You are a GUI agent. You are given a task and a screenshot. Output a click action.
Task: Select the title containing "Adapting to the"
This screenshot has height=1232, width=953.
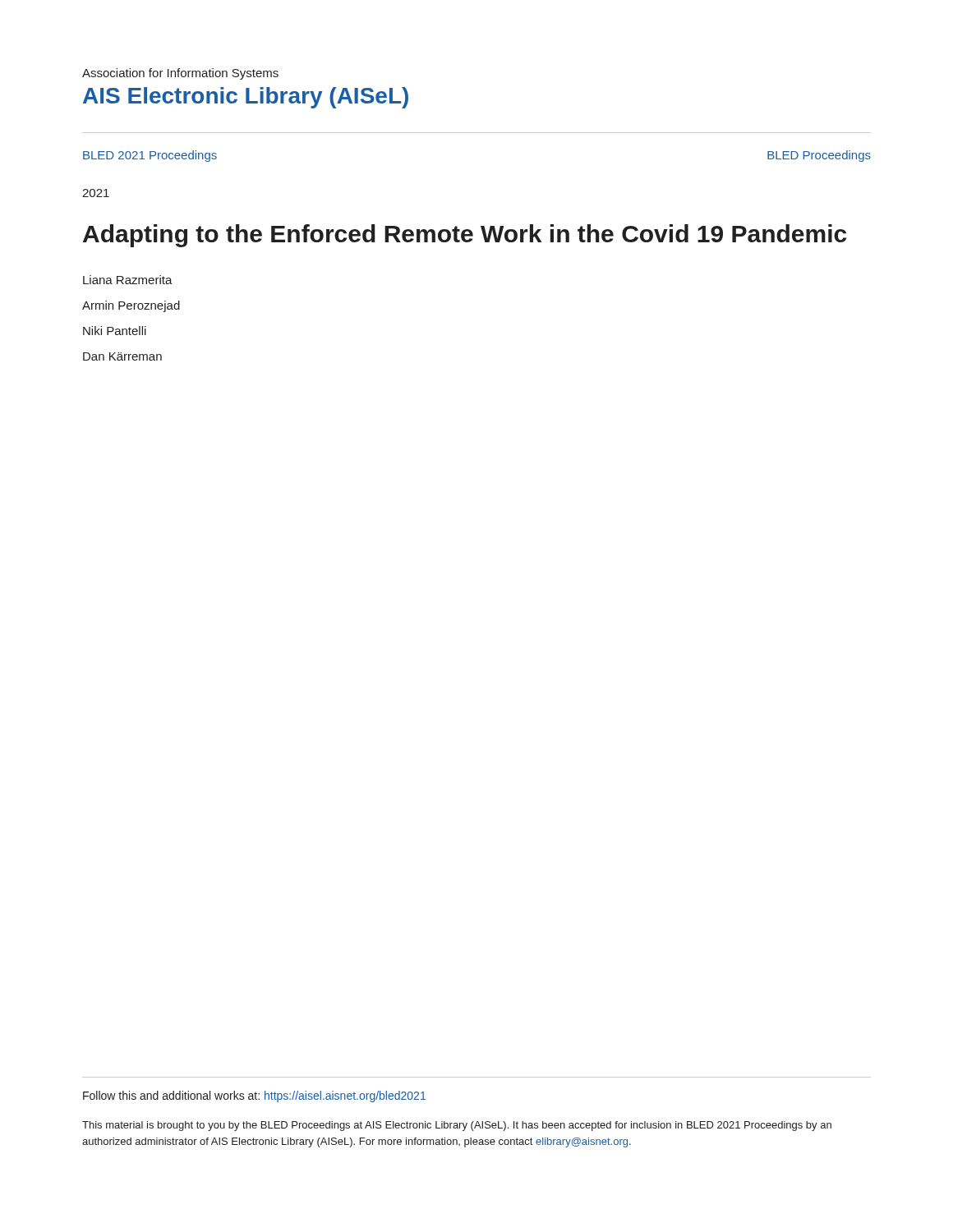465,234
